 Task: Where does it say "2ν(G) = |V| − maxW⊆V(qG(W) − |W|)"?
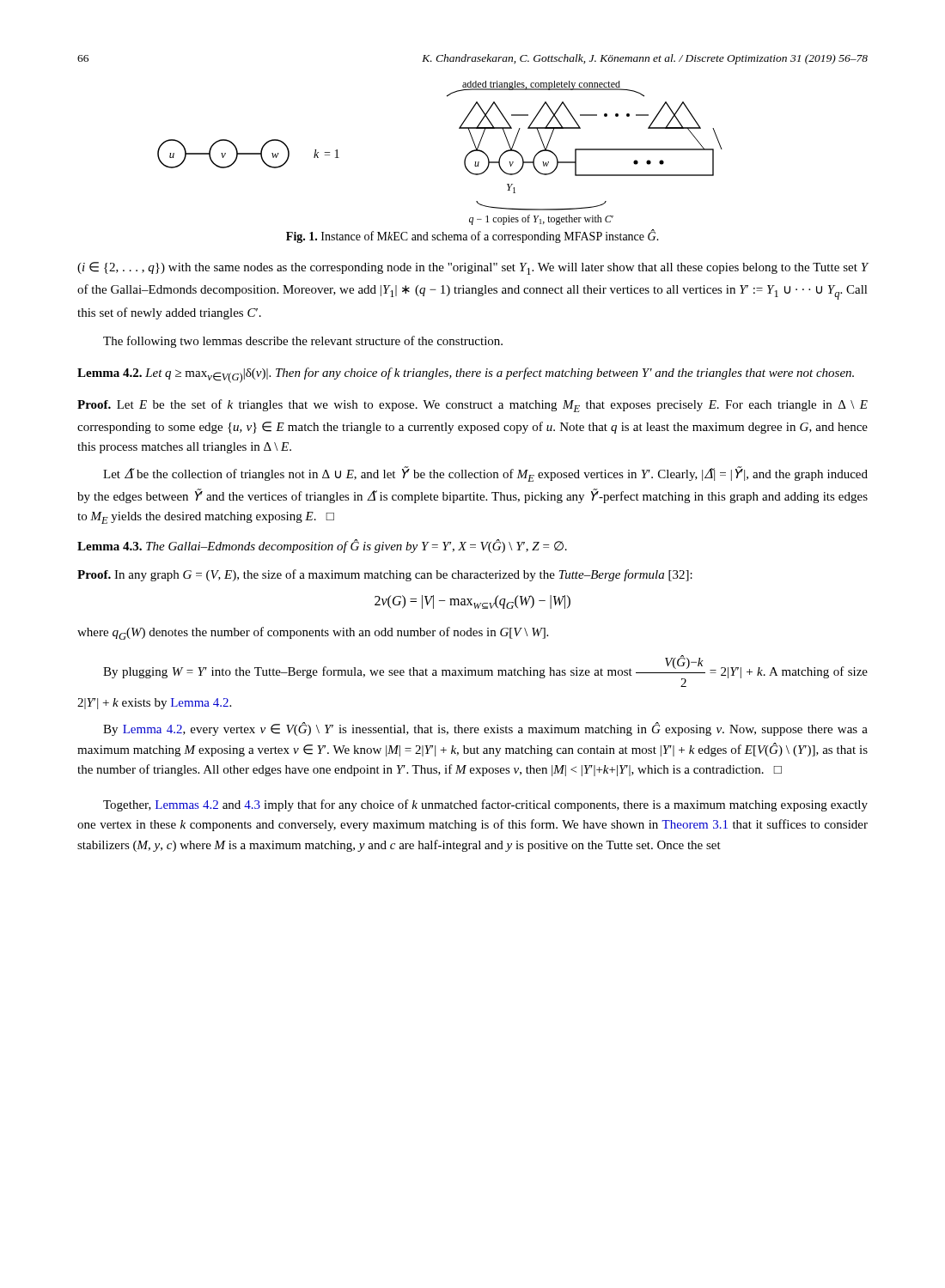click(472, 602)
